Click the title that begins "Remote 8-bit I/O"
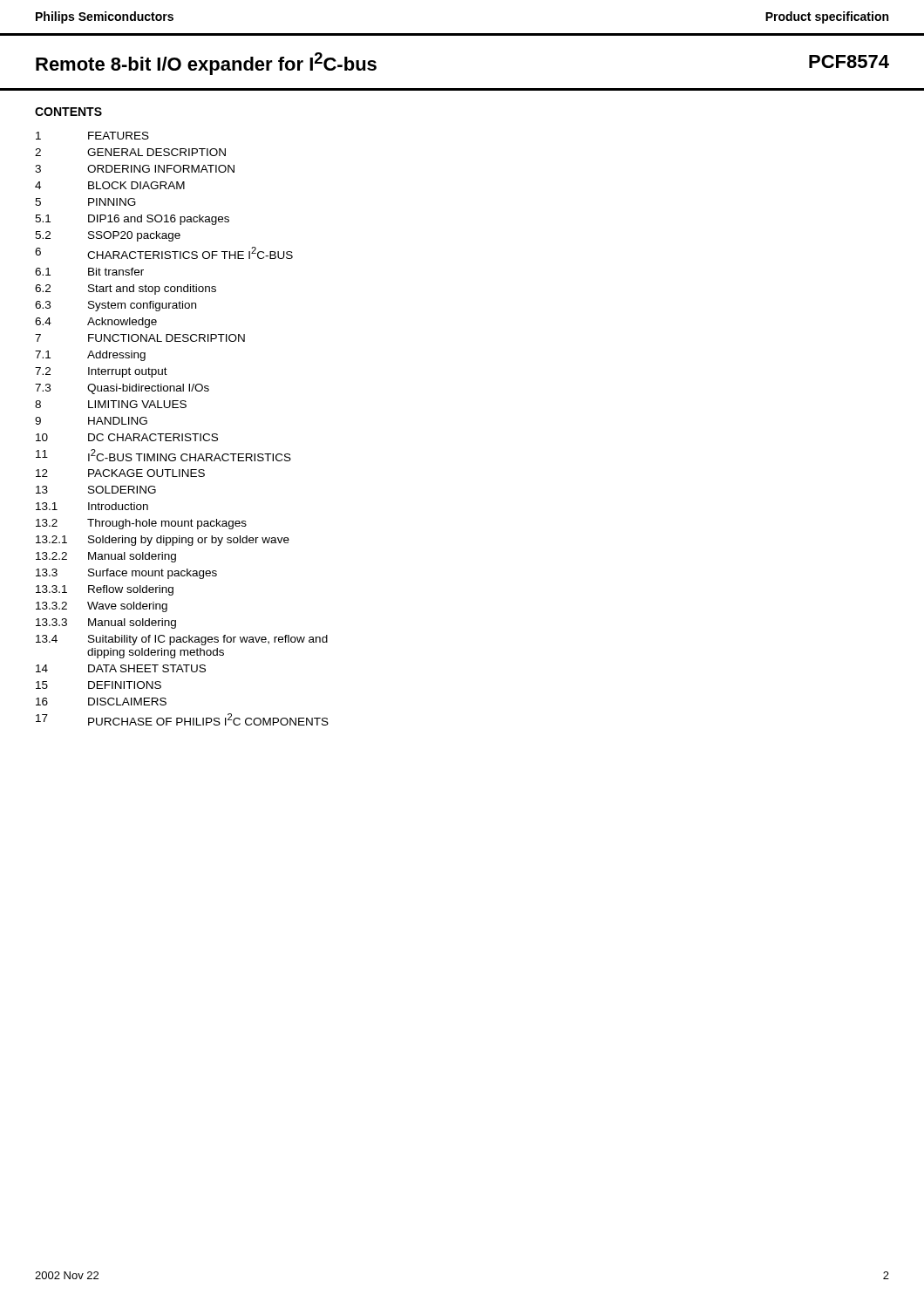924x1308 pixels. (x=197, y=63)
